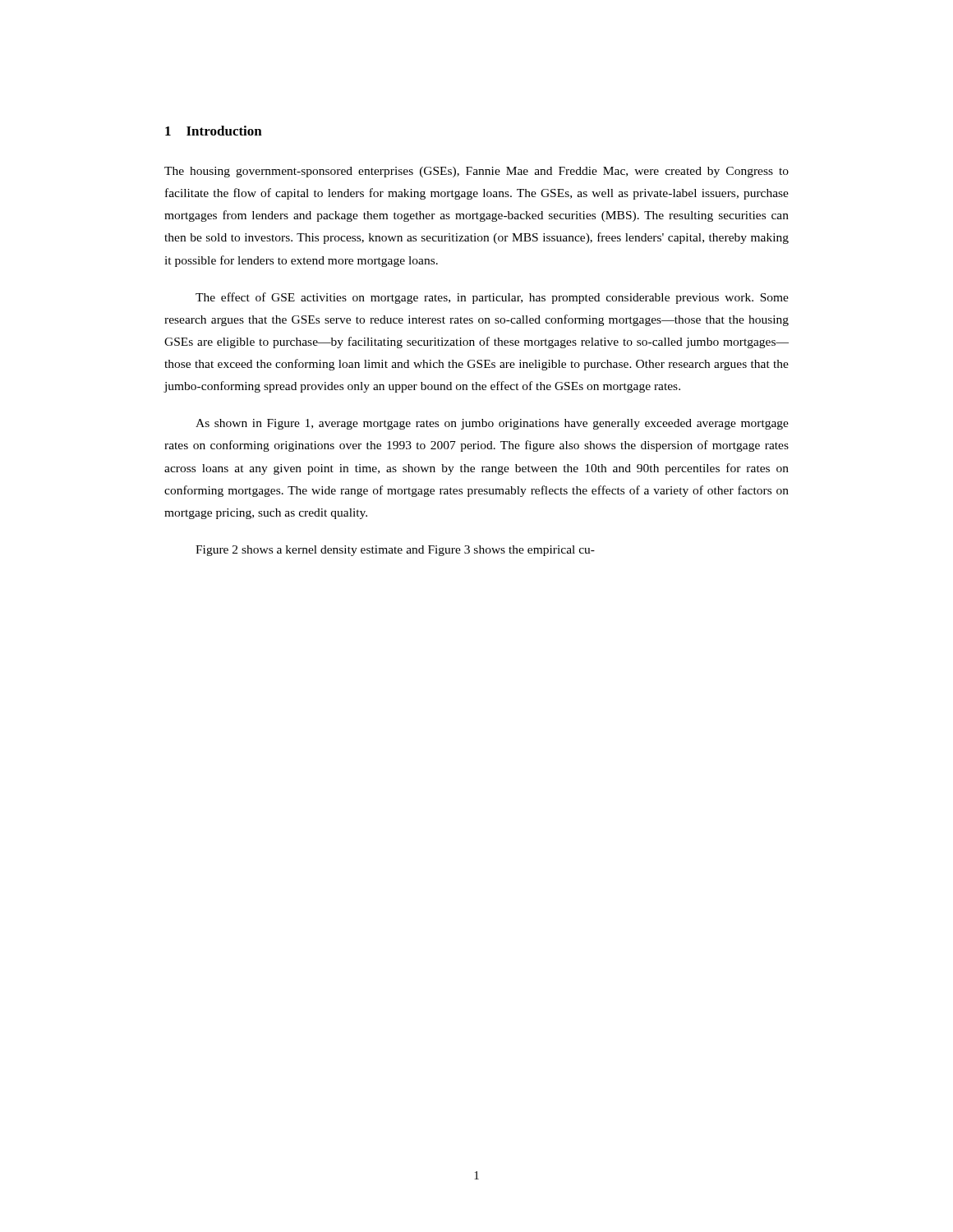Point to "1 Introduction"
Image resolution: width=953 pixels, height=1232 pixels.
pos(213,131)
